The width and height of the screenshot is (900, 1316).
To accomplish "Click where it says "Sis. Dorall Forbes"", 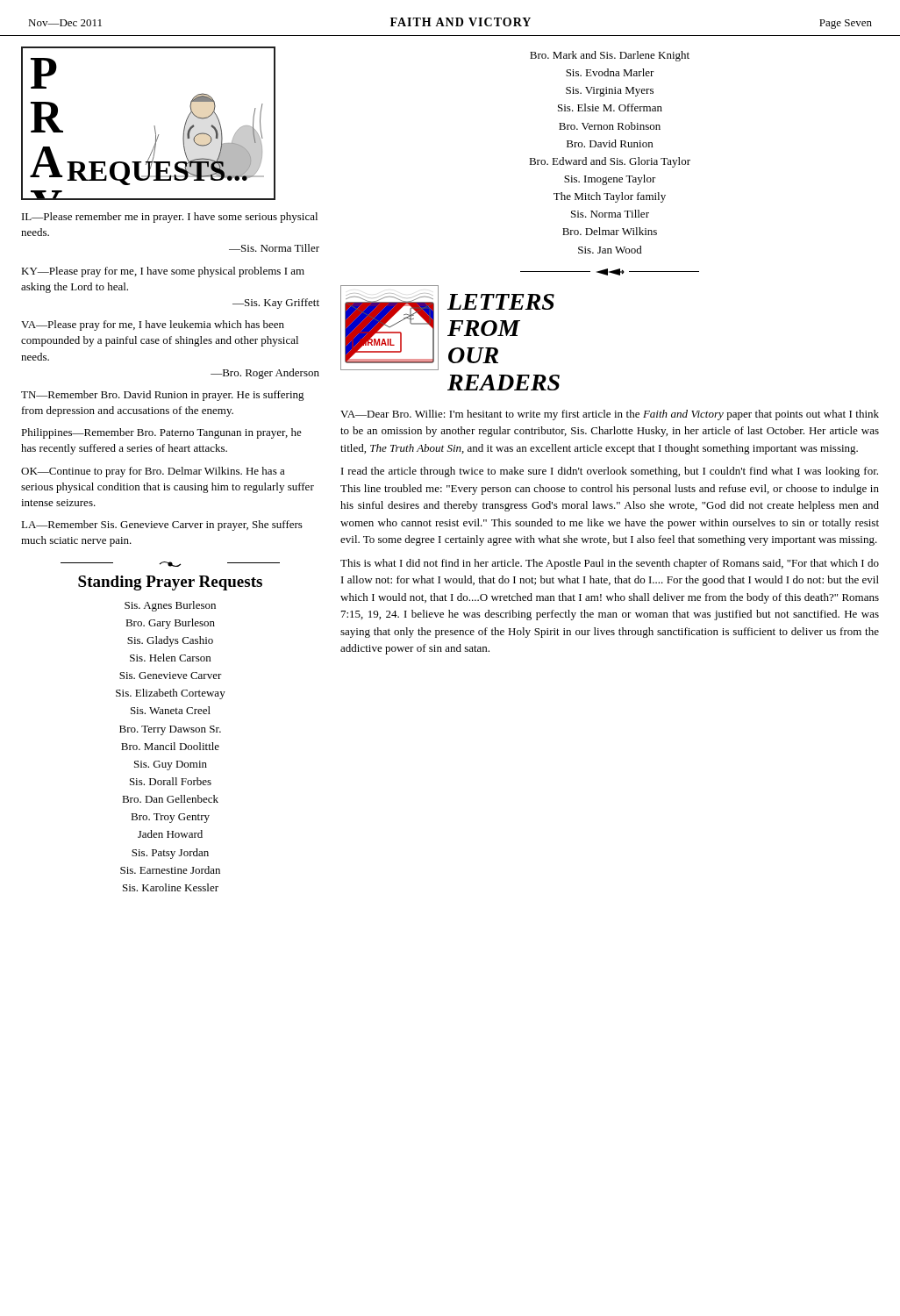I will point(170,781).
